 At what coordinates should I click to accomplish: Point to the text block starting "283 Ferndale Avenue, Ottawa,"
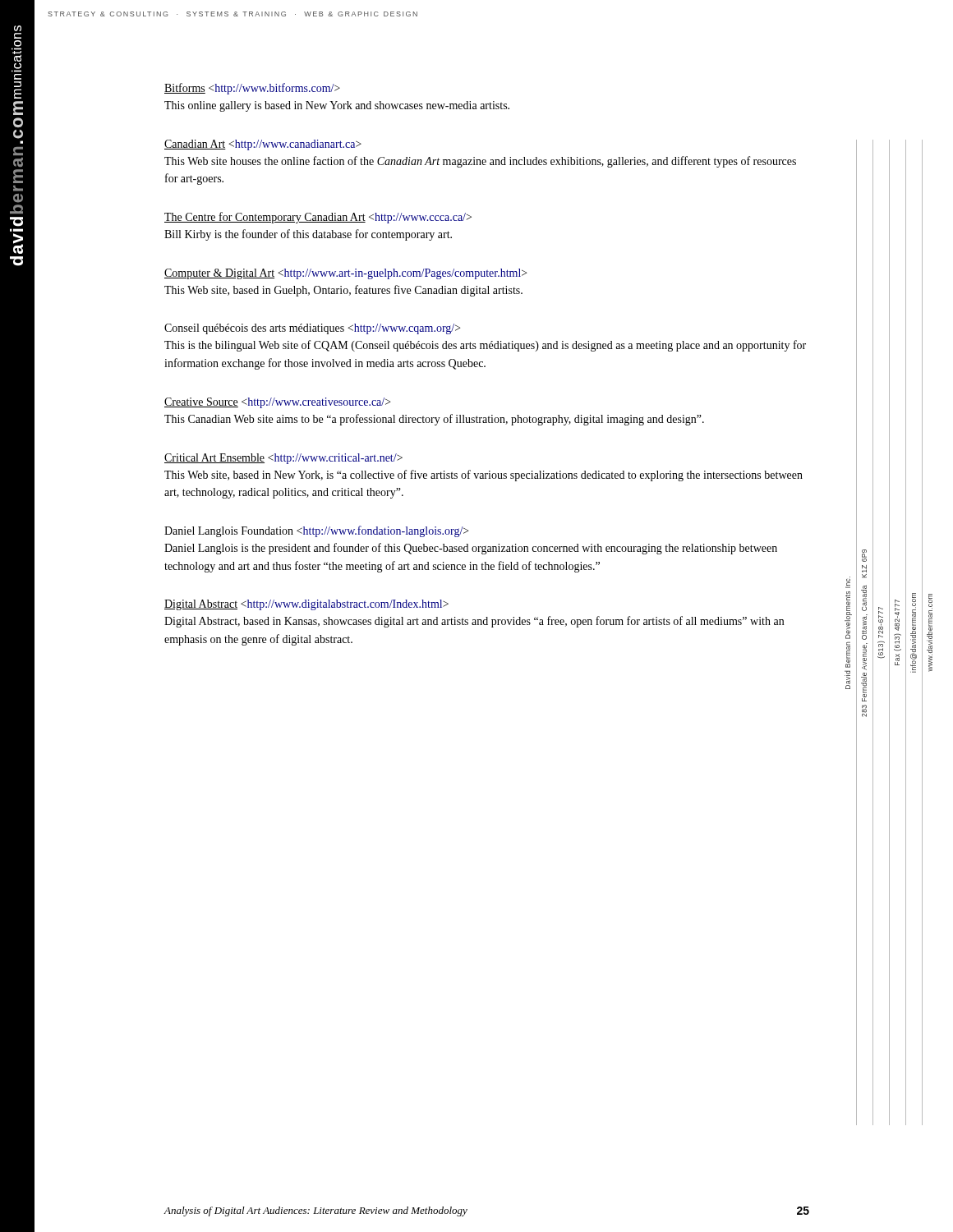point(864,632)
